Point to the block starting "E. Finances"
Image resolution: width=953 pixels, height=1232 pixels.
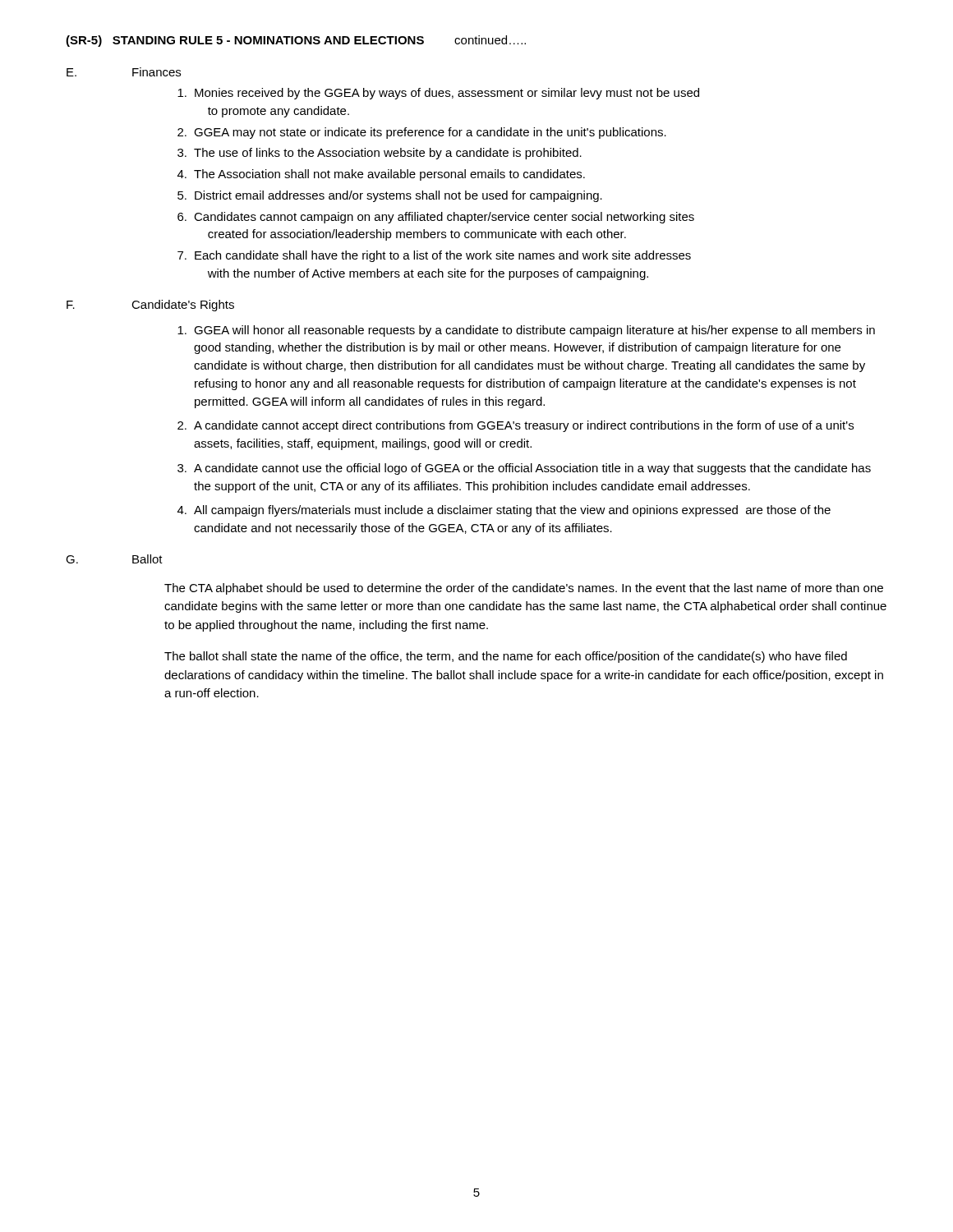point(124,72)
